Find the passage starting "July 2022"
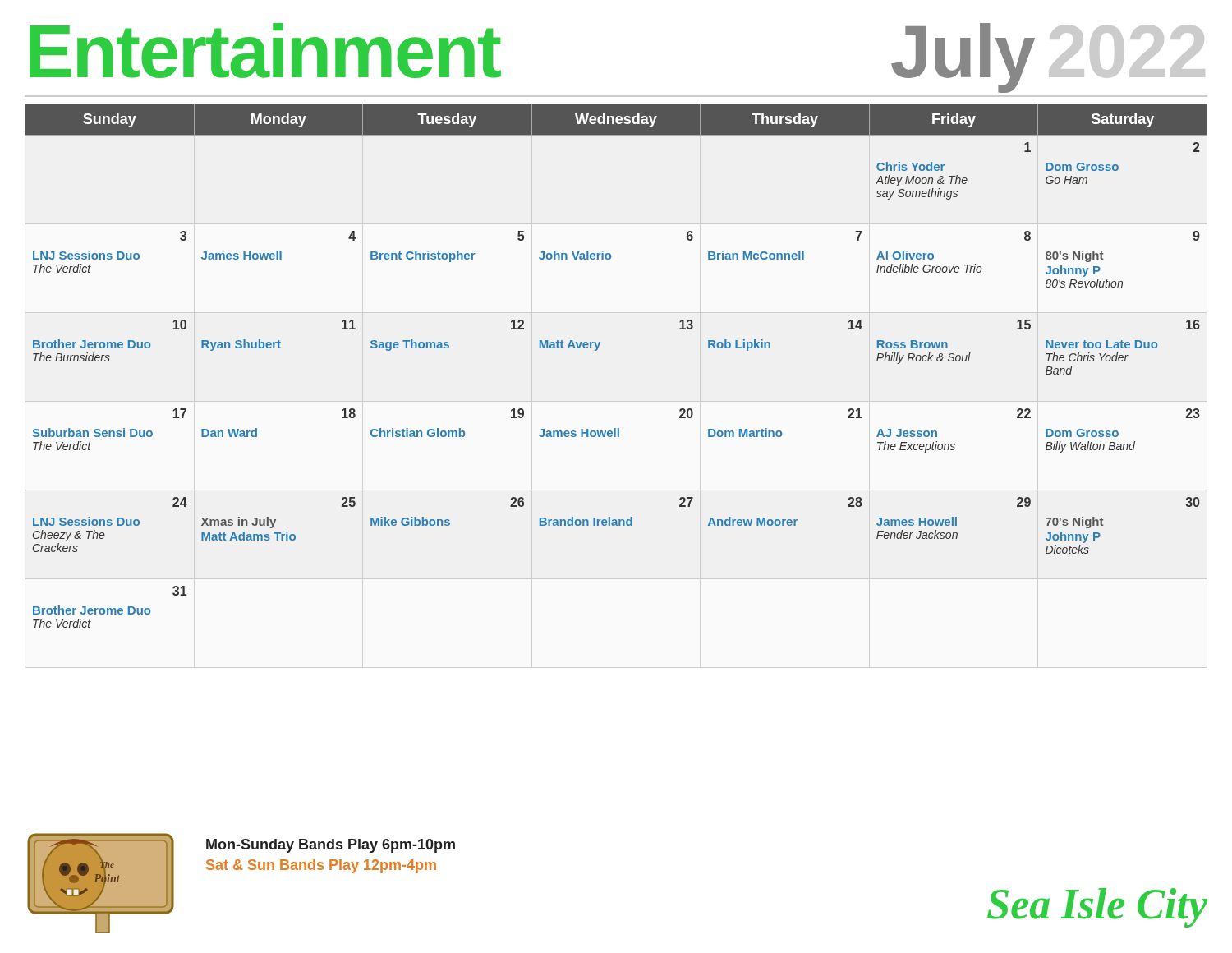The height and width of the screenshot is (953, 1232). pyautogui.click(x=1049, y=52)
